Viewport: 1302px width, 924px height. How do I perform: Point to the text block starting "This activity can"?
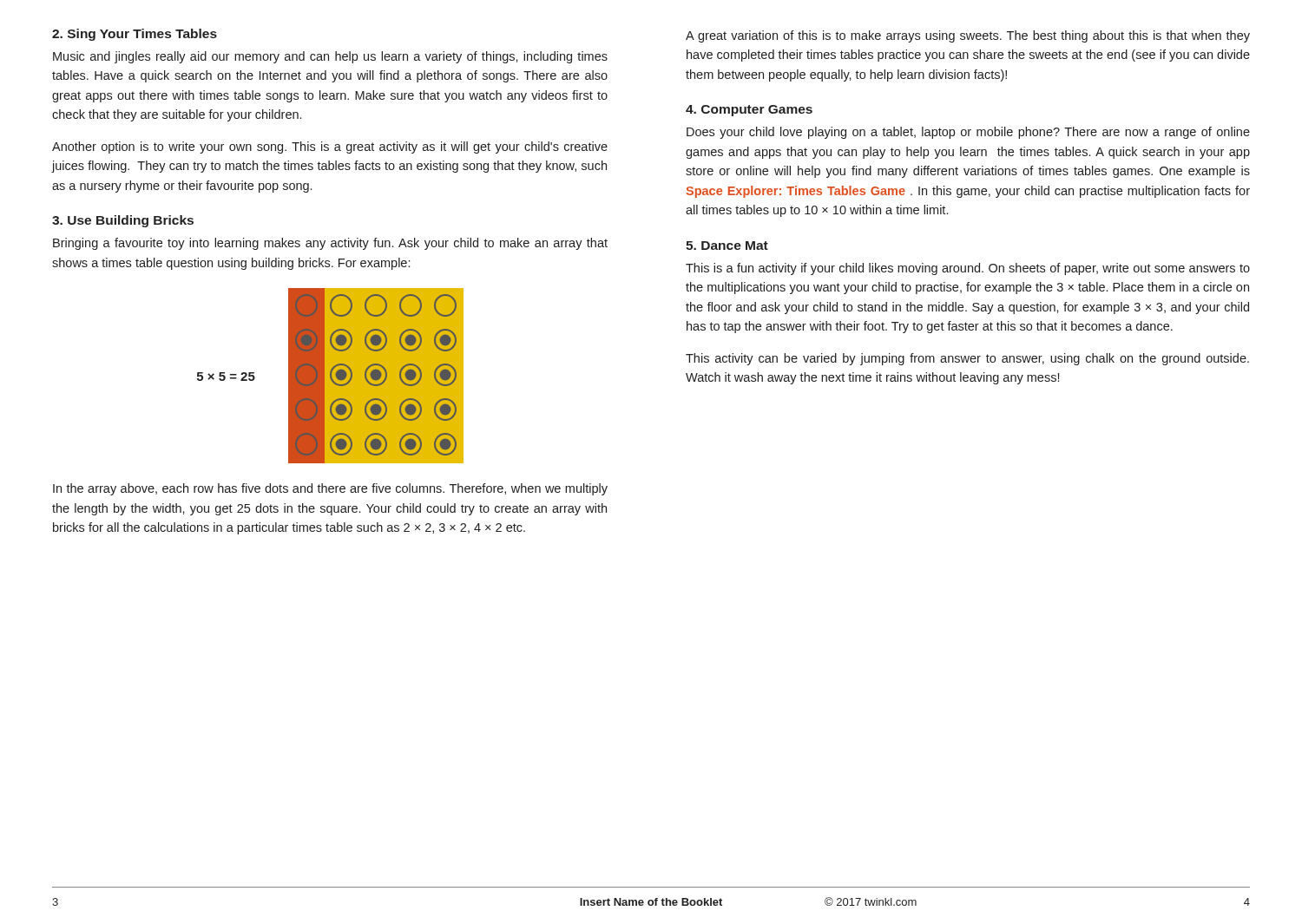968,368
